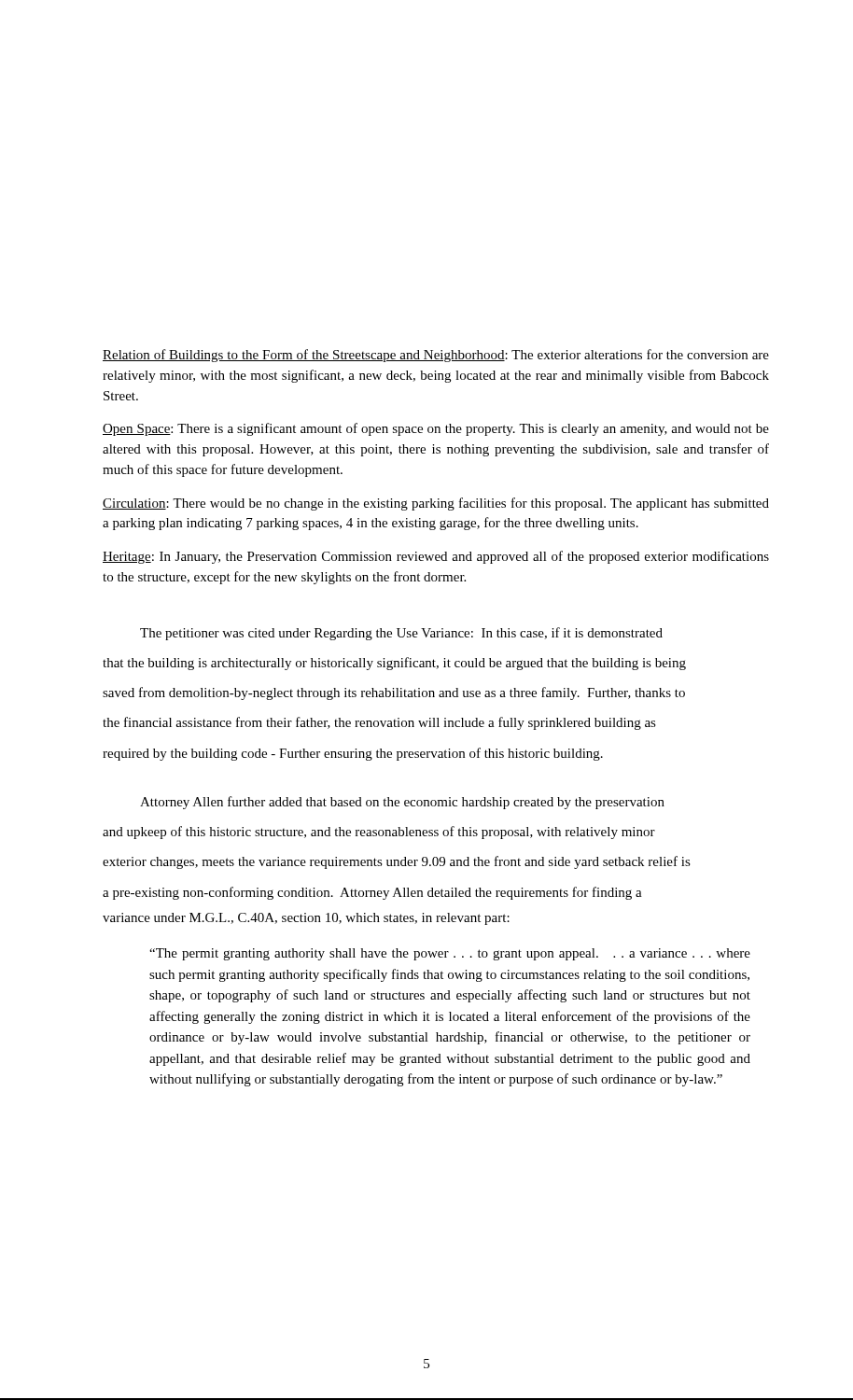The image size is (853, 1400).
Task: Click on the text block containing "a pre-existing non-conforming condition. Attorney"
Action: pyautogui.click(x=372, y=892)
